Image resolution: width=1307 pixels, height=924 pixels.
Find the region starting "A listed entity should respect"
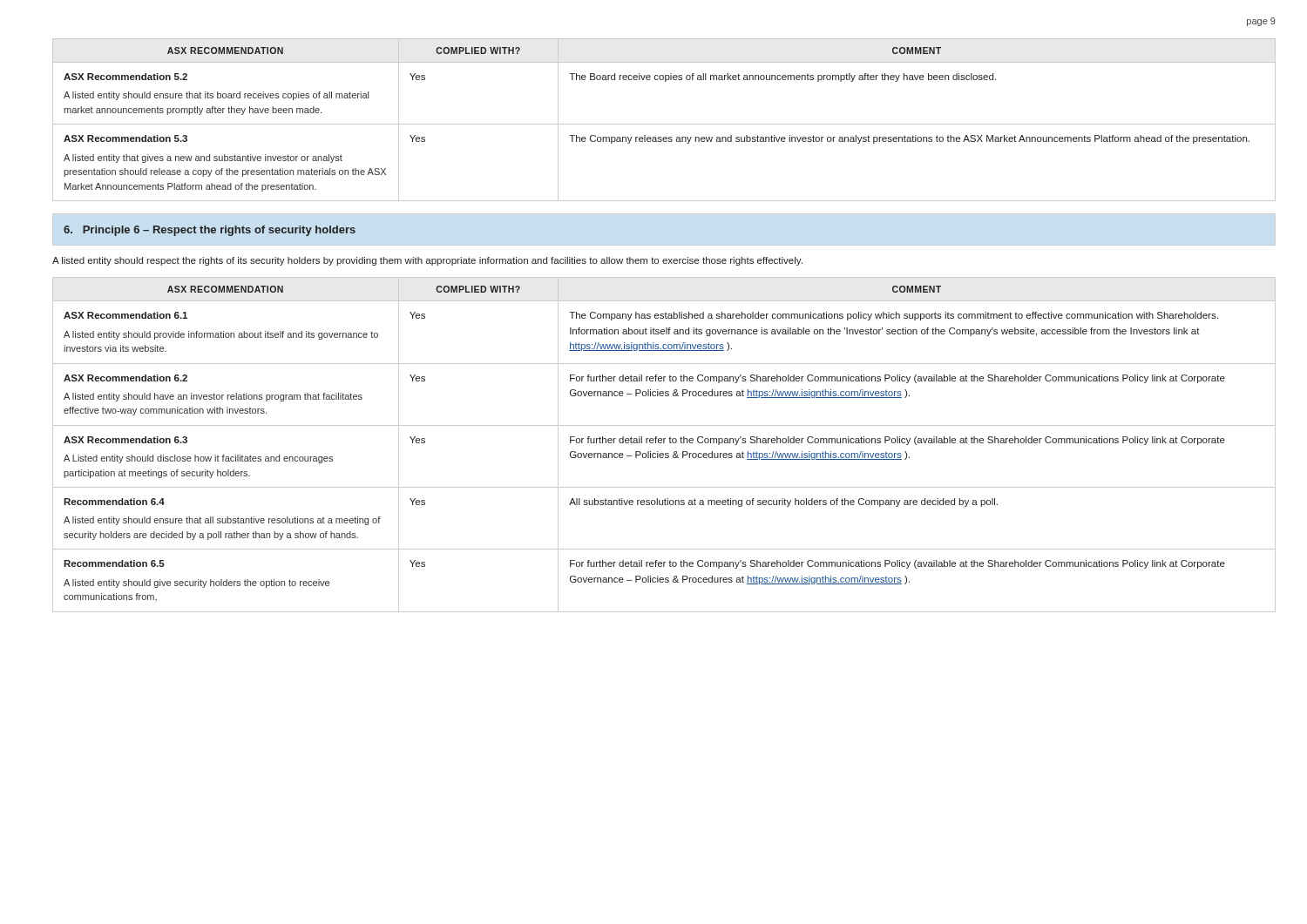[x=428, y=260]
